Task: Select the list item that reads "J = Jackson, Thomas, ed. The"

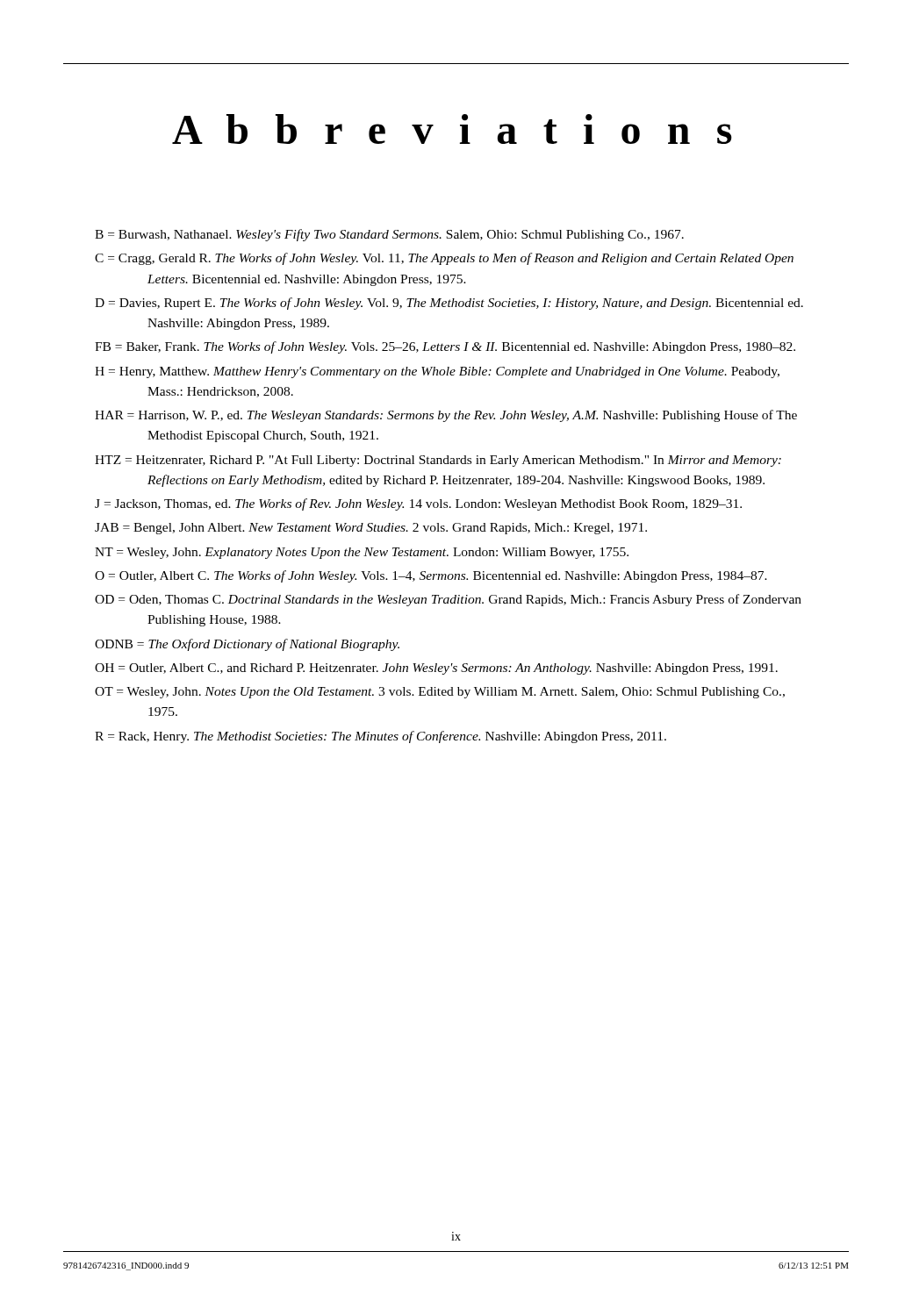Action: coord(419,503)
